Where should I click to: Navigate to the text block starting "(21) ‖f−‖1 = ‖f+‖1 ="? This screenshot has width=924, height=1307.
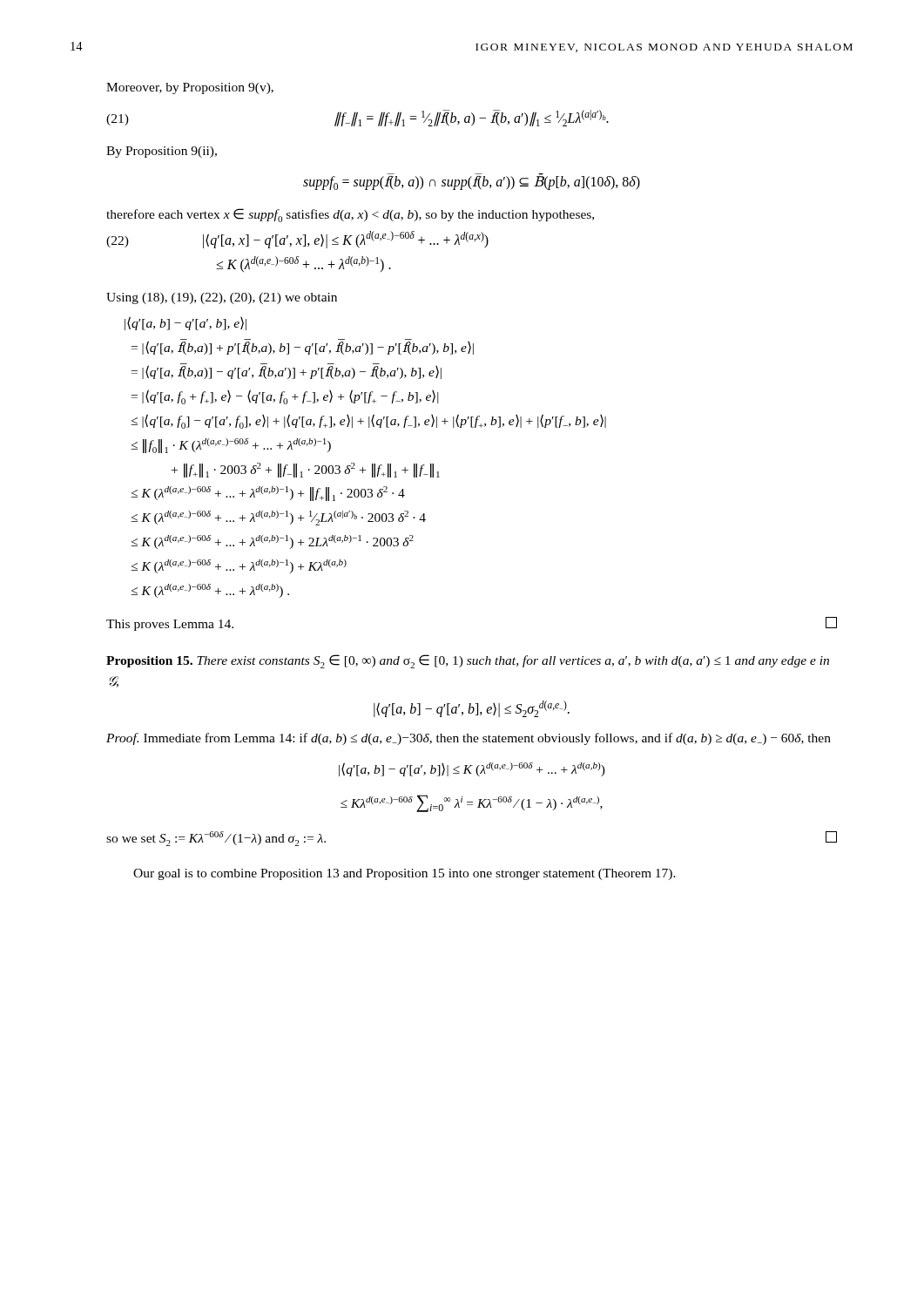pyautogui.click(x=450, y=119)
